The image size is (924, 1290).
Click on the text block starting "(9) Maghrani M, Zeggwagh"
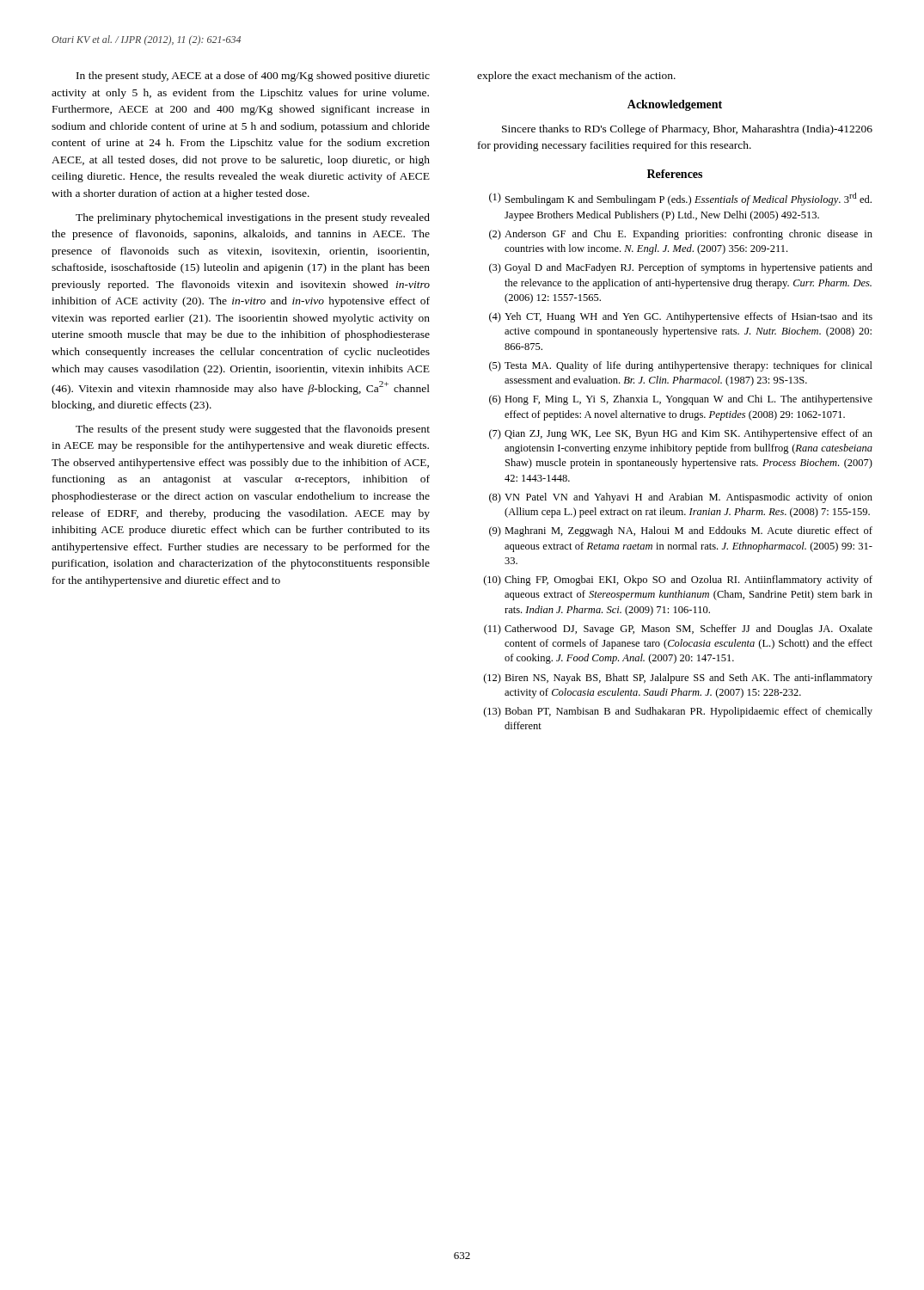tap(675, 546)
